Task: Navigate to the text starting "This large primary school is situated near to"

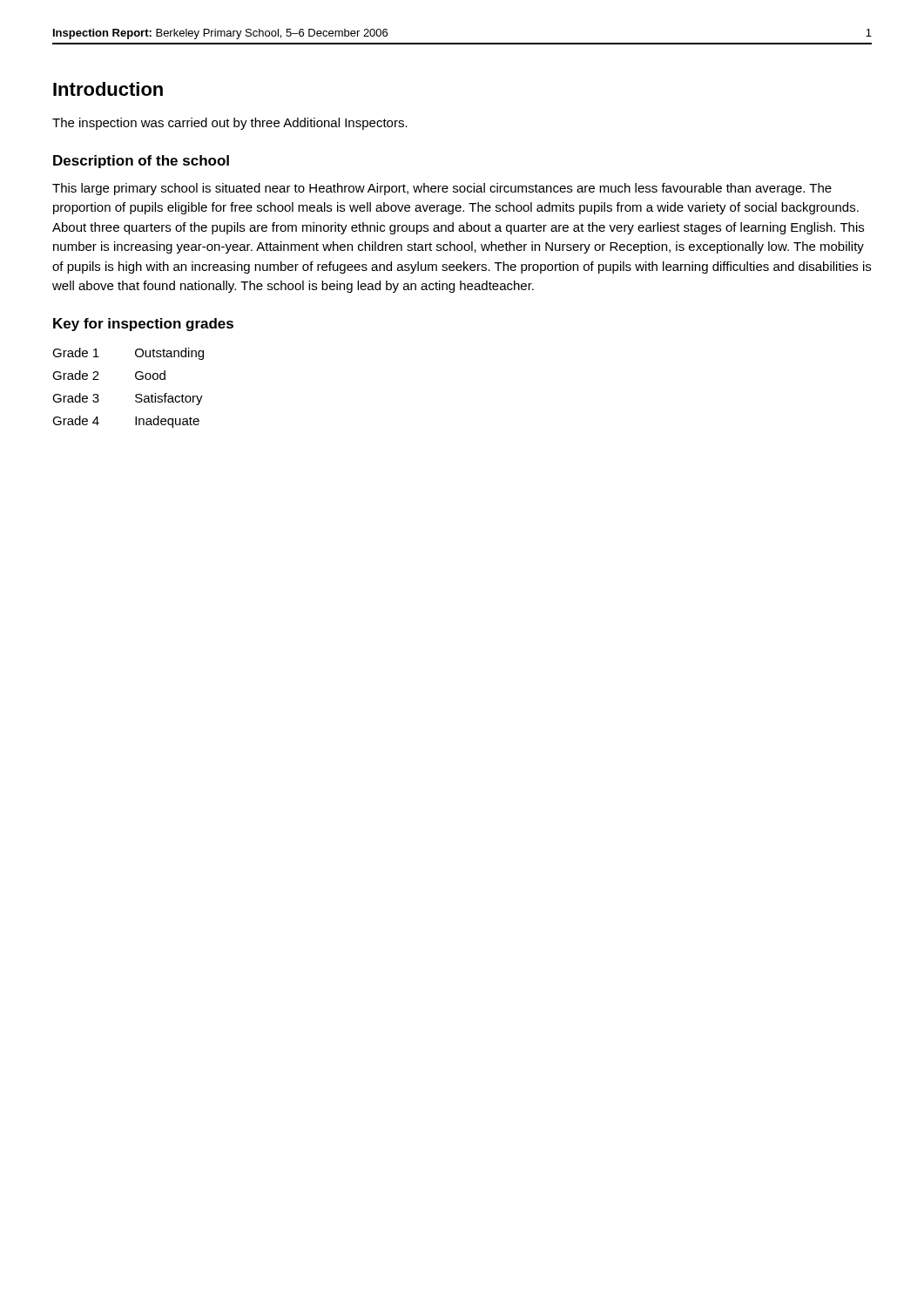Action: (x=462, y=236)
